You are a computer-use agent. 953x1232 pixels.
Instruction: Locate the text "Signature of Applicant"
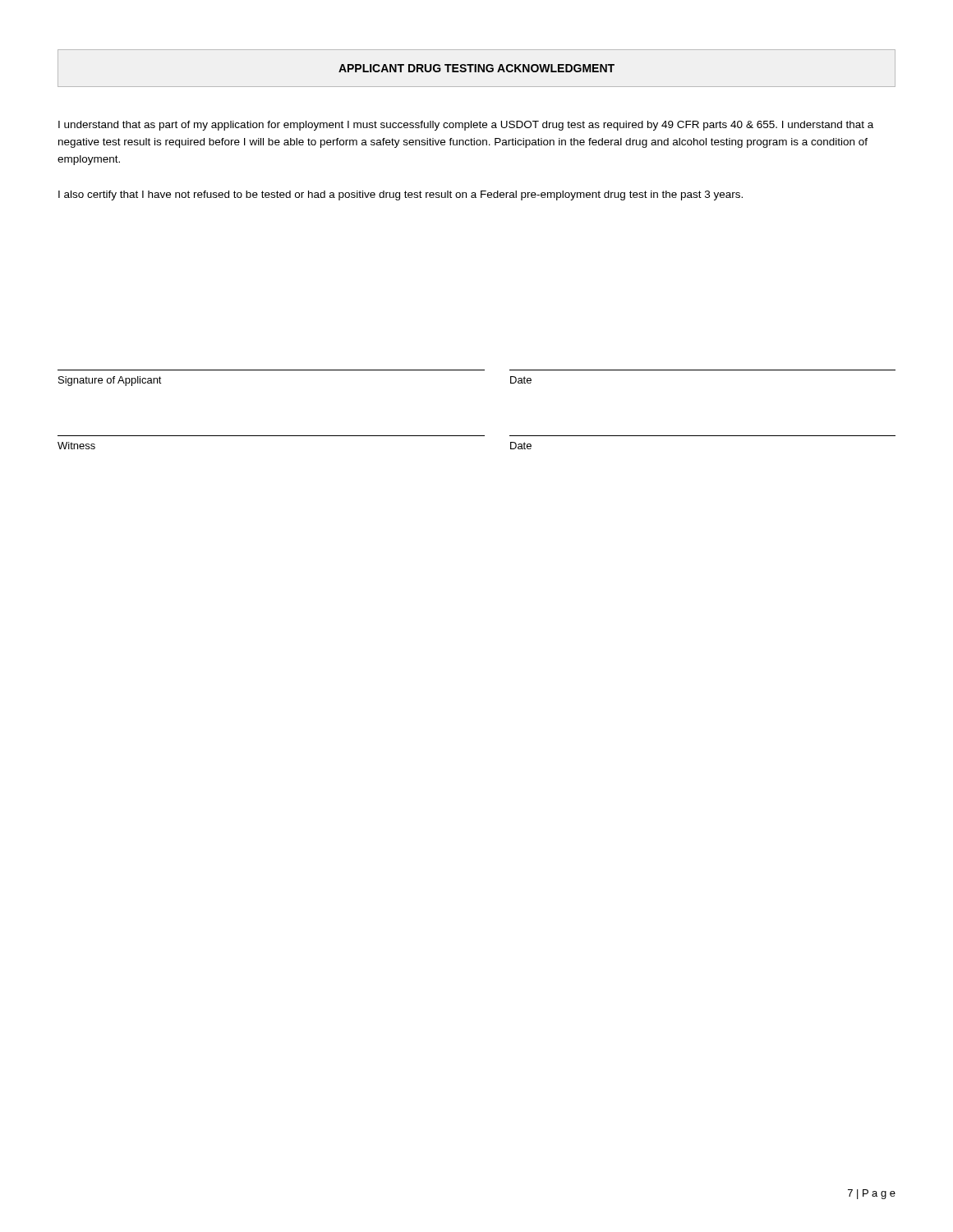click(x=109, y=380)
